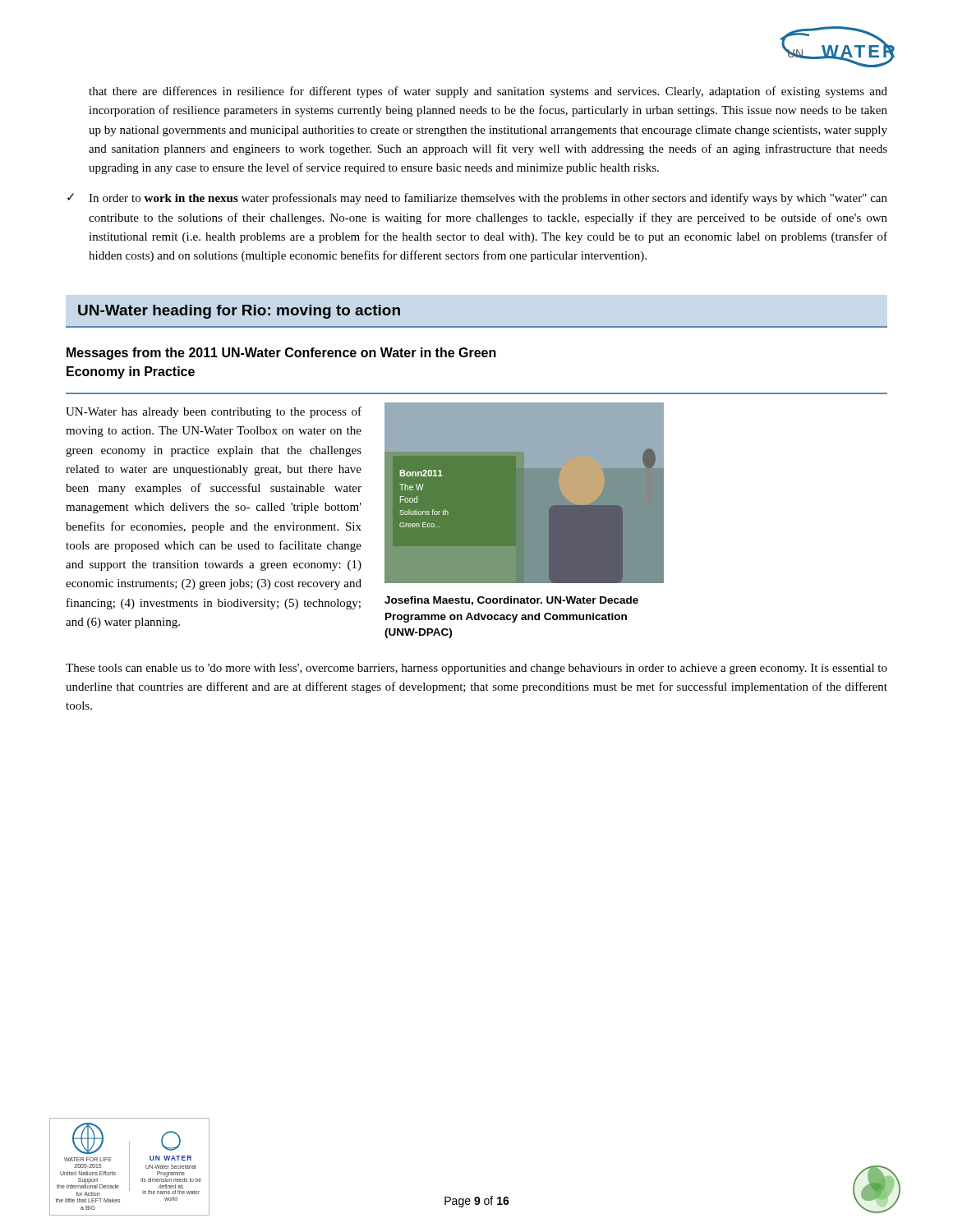Locate the passage starting "These tools can enable us to 'do"

tap(476, 687)
